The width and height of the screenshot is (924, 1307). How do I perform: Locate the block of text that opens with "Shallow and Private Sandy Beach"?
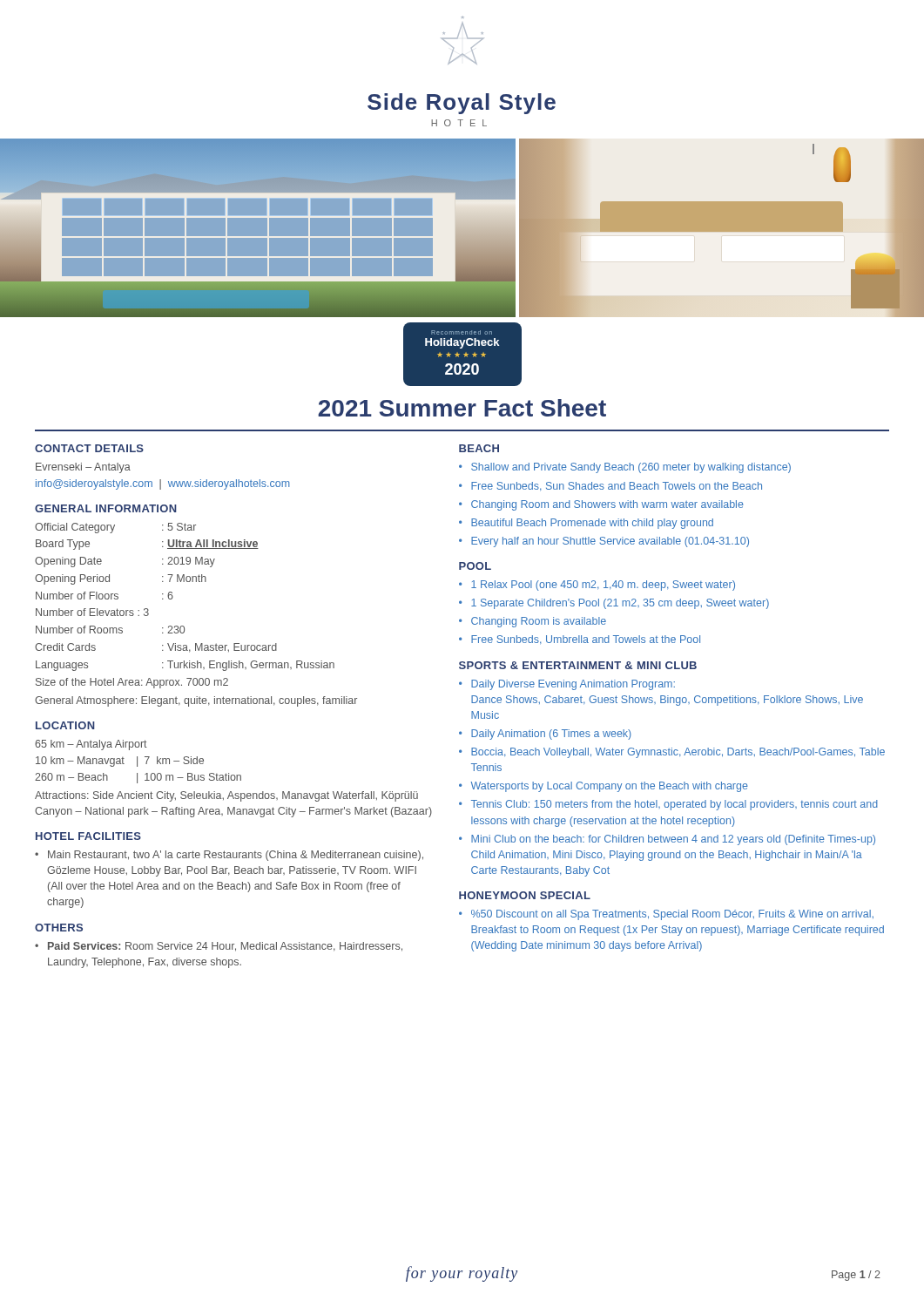pos(674,504)
